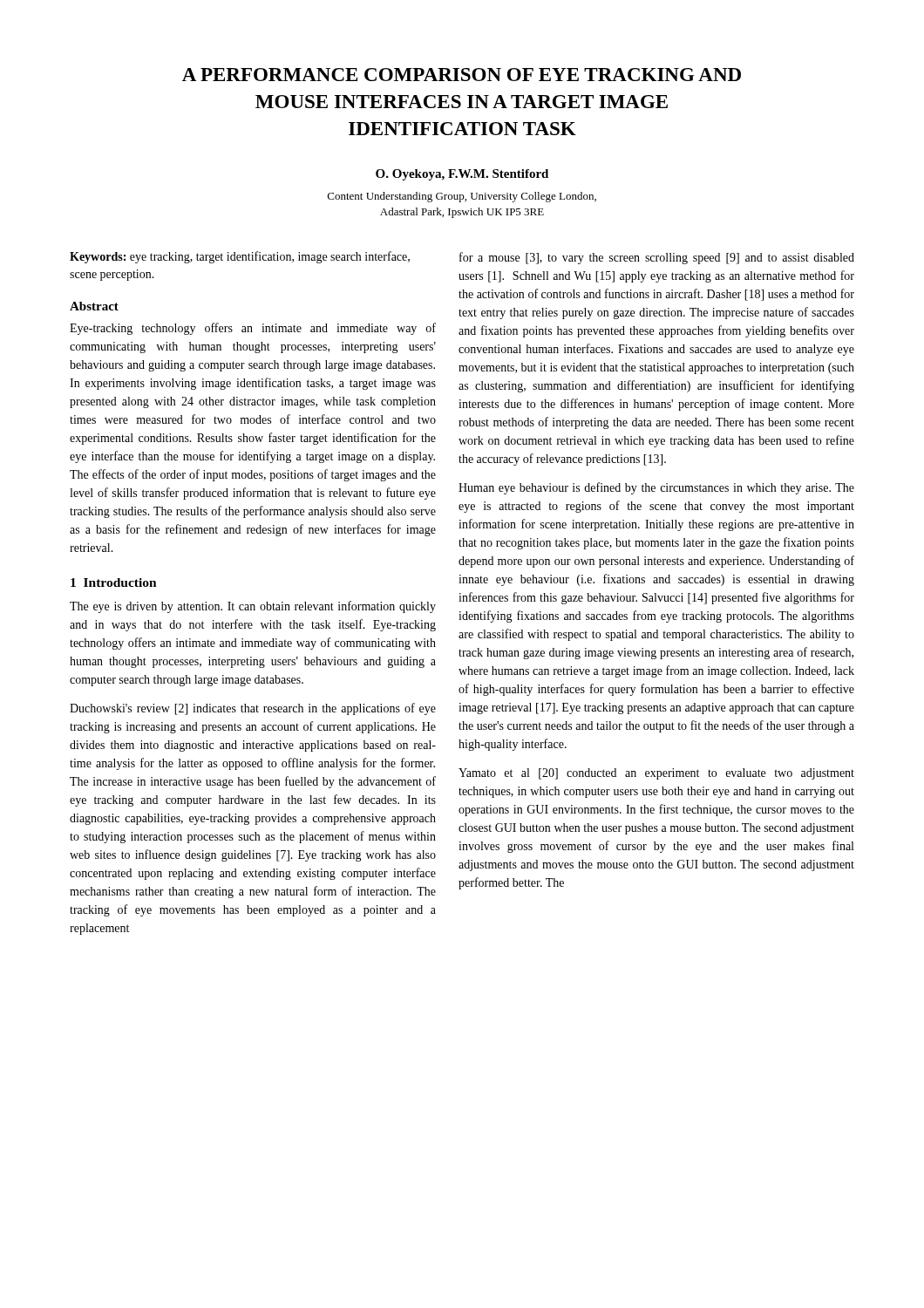Where is the passage that starts "Content Understanding Group, University College London,"?
Screen dimensions: 1308x924
[462, 204]
